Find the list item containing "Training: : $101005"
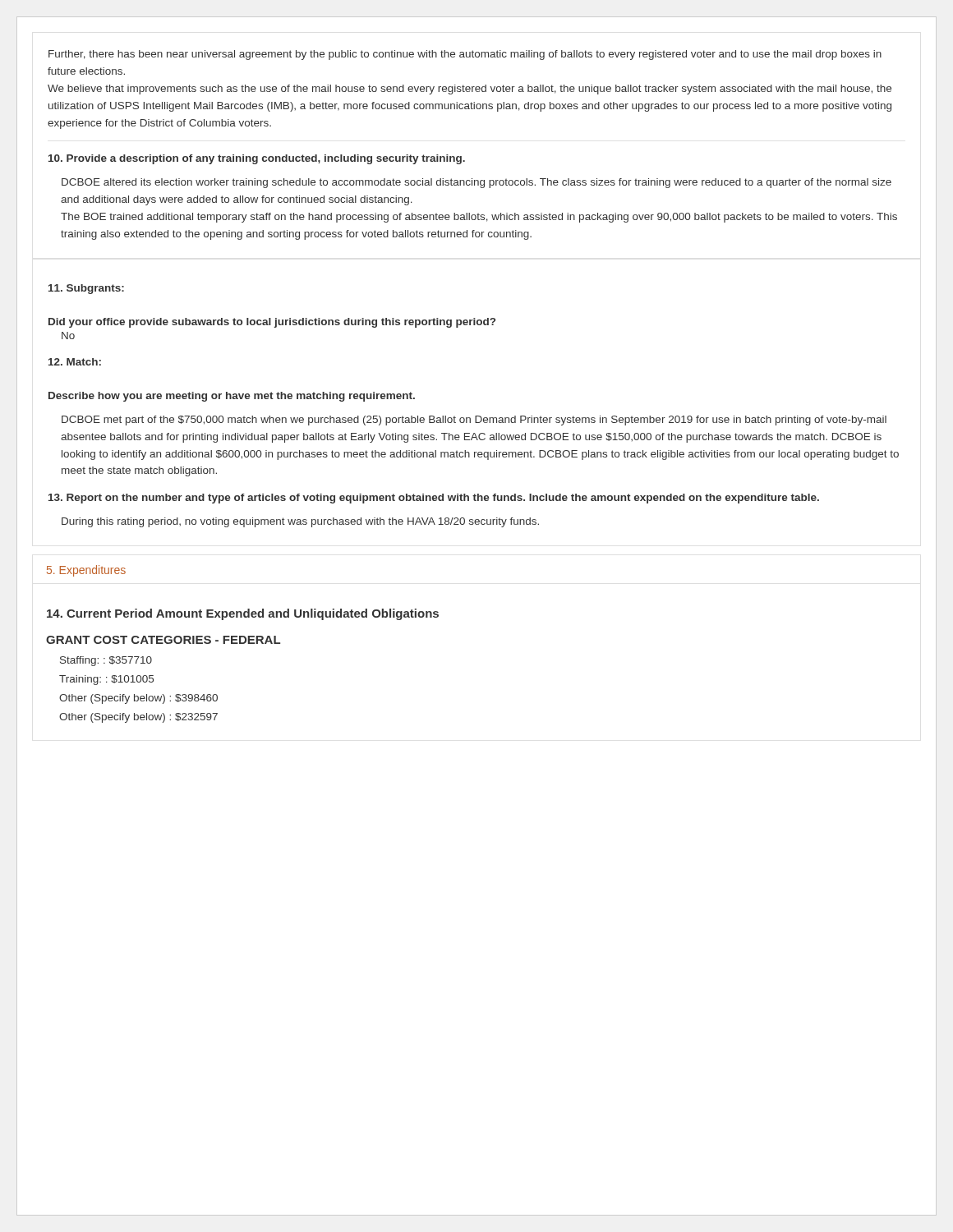The width and height of the screenshot is (953, 1232). [107, 679]
